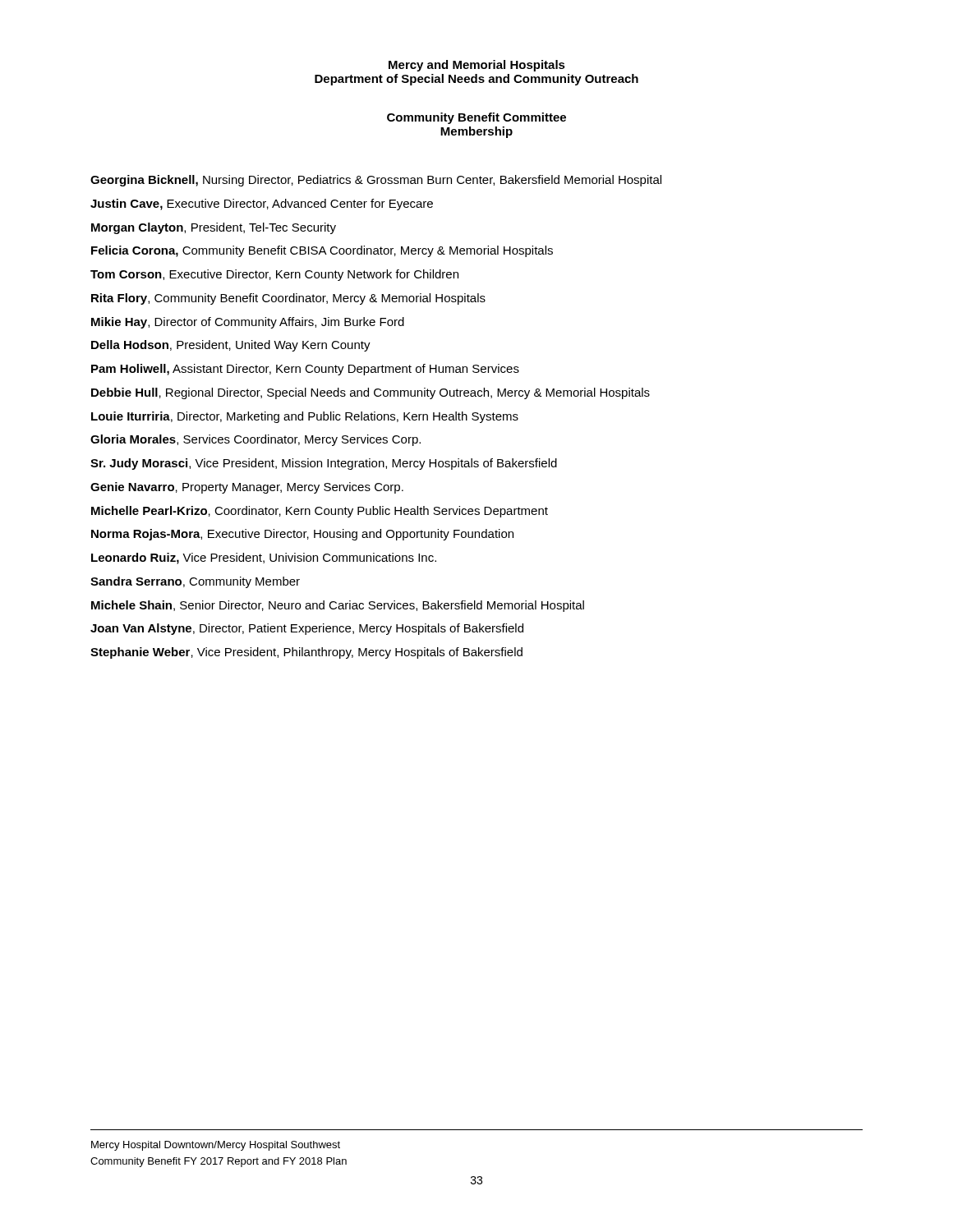This screenshot has width=953, height=1232.
Task: Point to the block beginning "Sr. Judy Morasci, Vice President, Mission Integration, Mercy"
Action: coord(324,463)
